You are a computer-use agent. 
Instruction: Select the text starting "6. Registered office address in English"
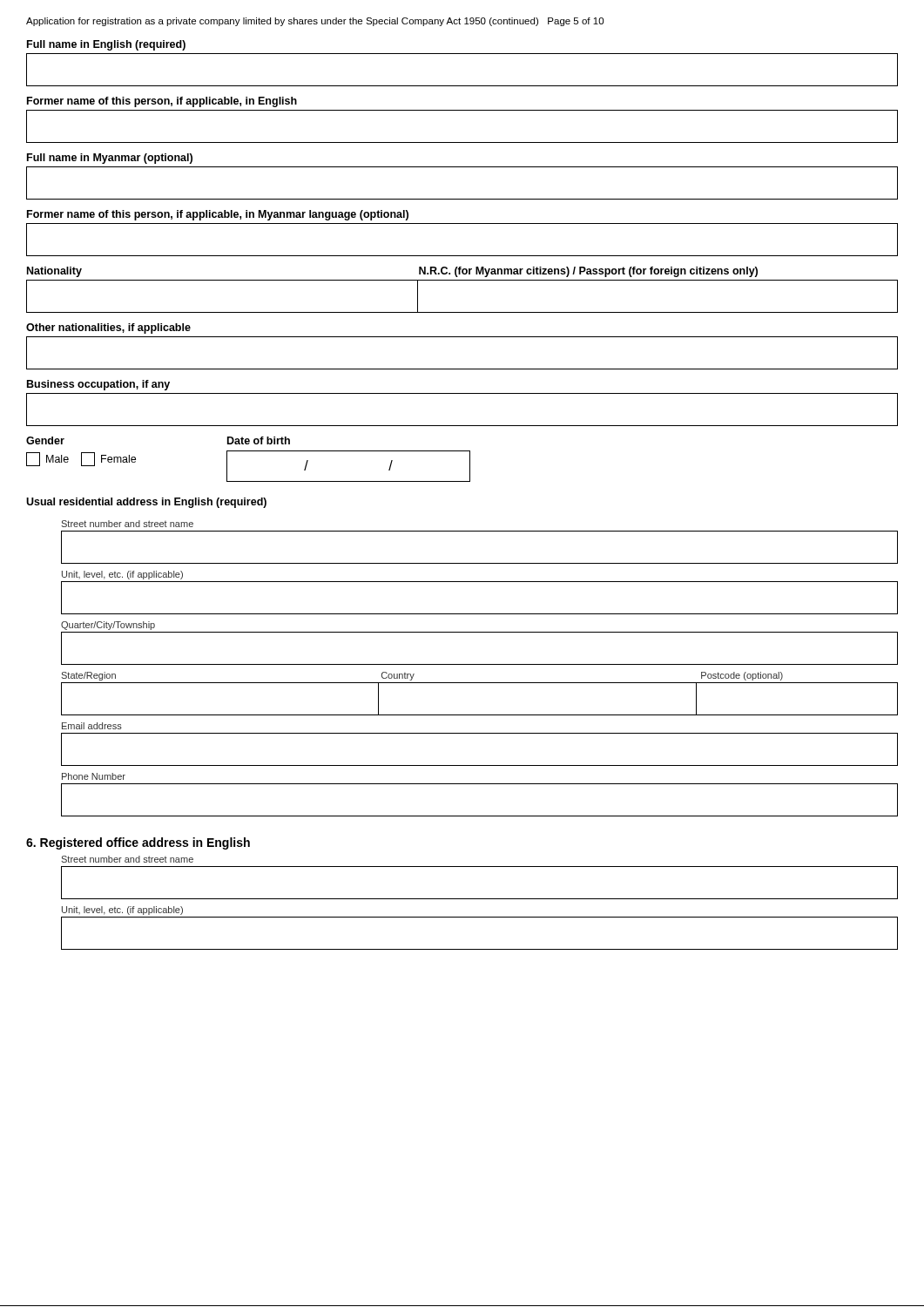pyautogui.click(x=138, y=843)
